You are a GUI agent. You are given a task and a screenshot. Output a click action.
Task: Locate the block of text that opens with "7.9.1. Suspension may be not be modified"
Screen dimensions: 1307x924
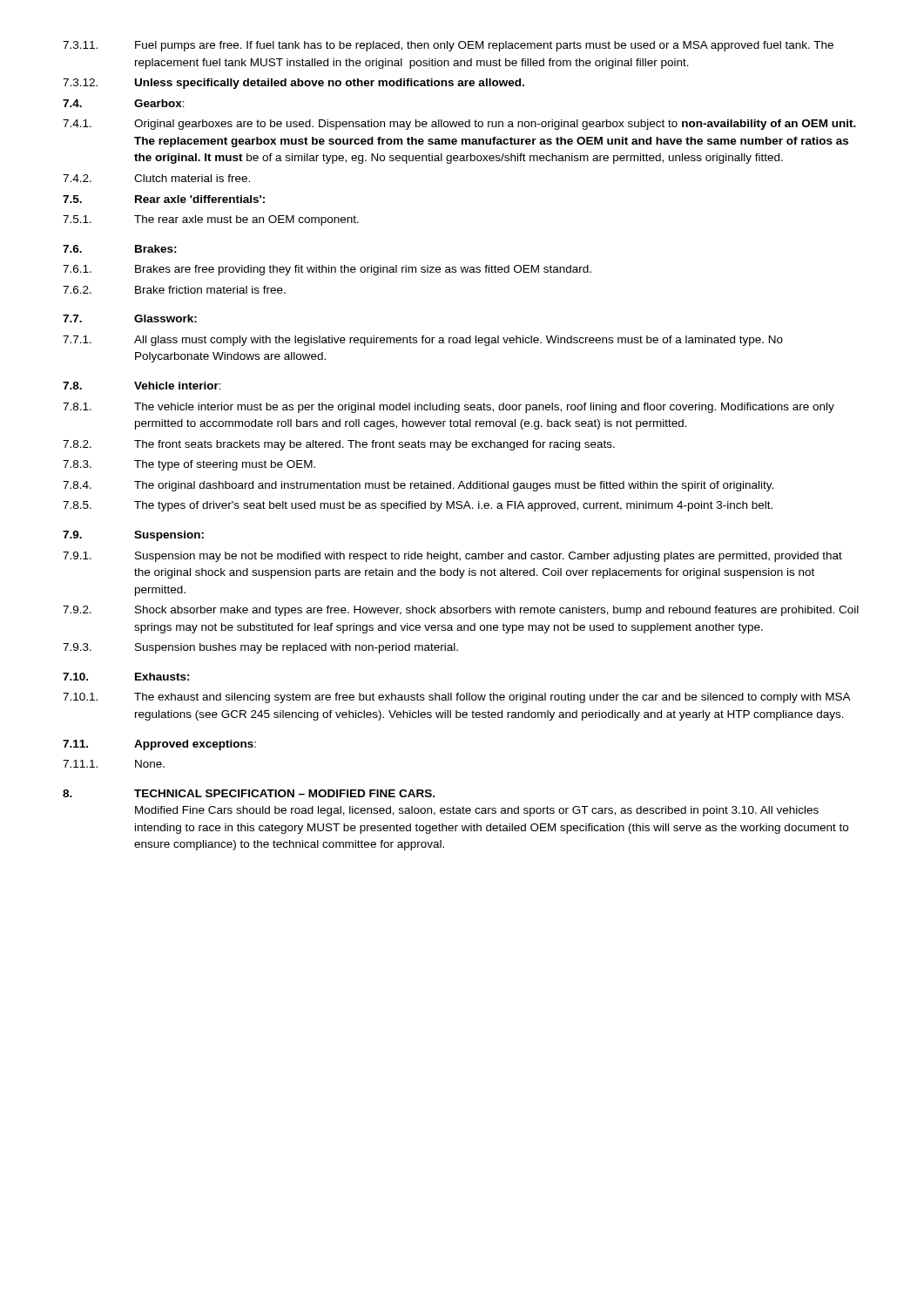coord(462,572)
